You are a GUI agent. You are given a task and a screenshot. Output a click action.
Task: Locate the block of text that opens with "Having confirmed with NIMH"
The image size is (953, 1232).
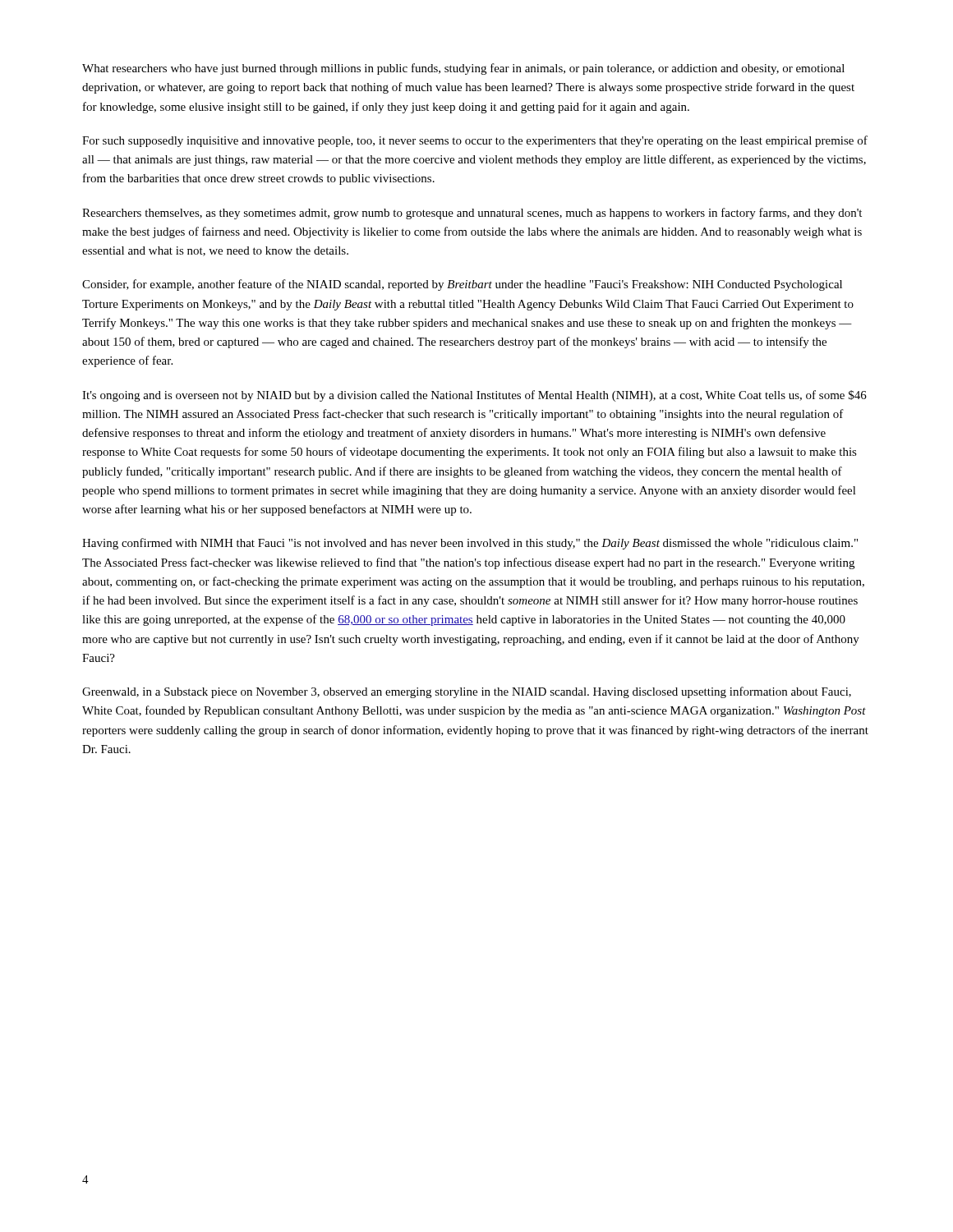473,600
